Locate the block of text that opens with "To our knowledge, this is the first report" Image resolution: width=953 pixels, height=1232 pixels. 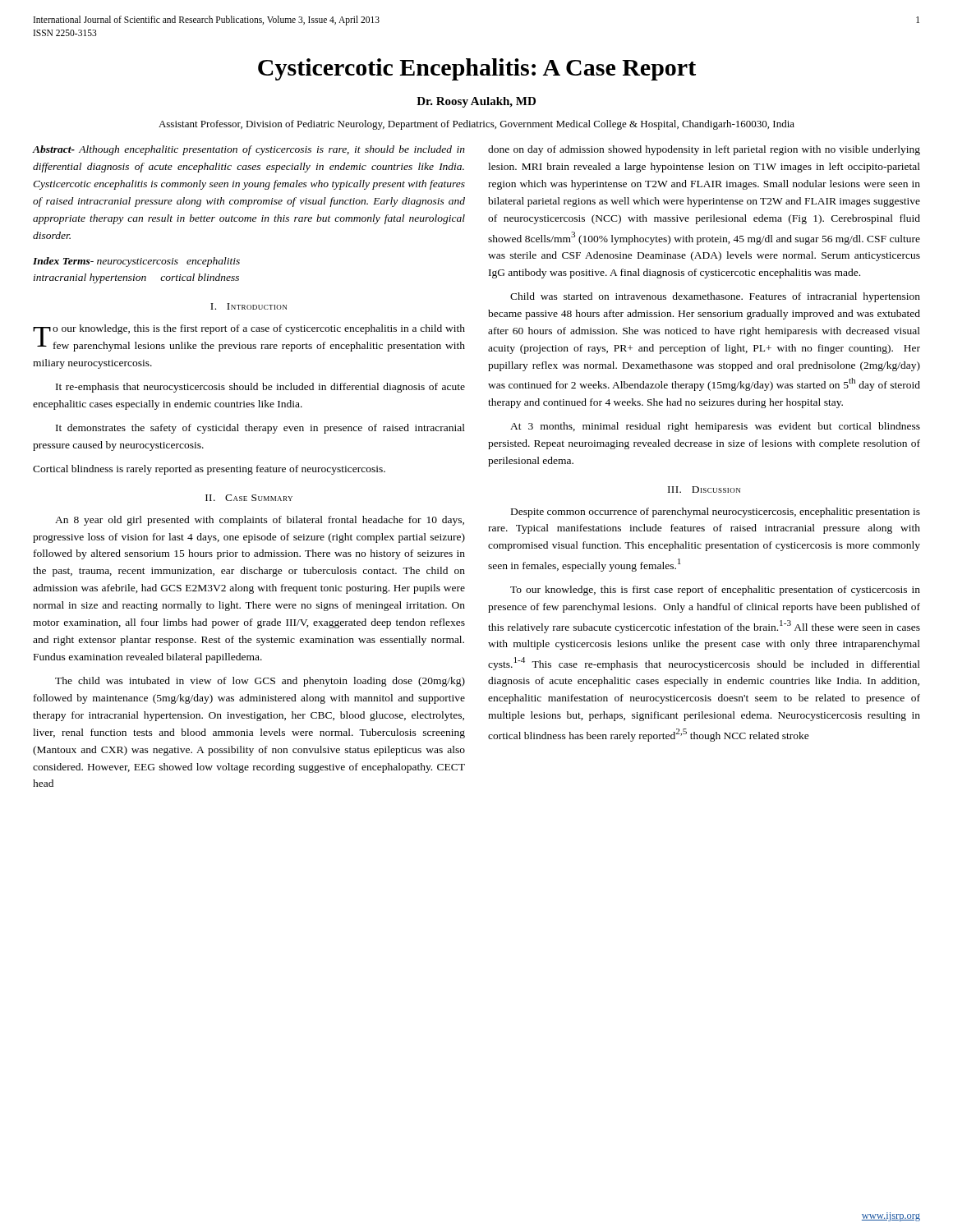tap(249, 345)
